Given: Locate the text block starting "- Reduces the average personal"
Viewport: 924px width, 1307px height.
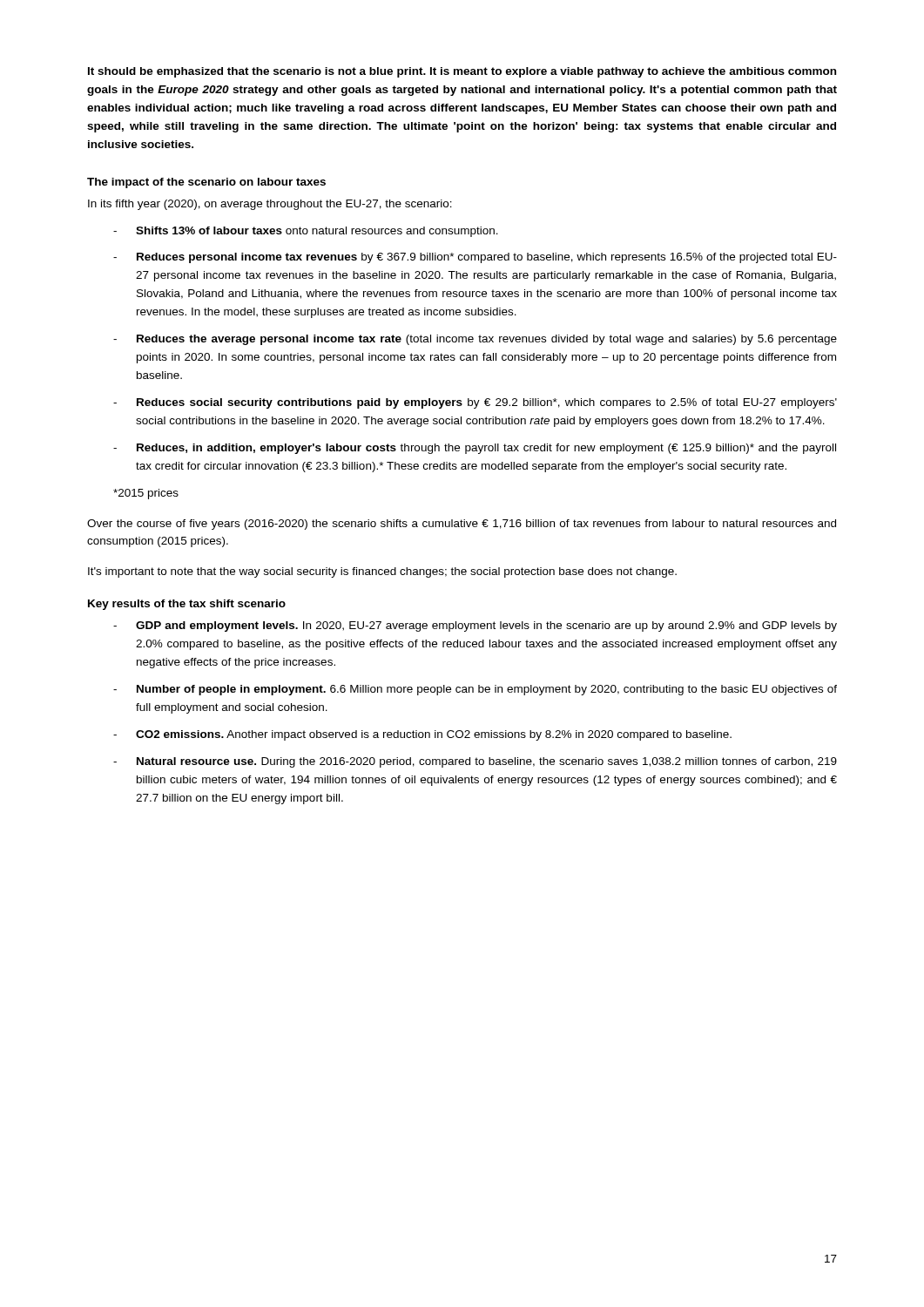Looking at the screenshot, I should [x=475, y=358].
